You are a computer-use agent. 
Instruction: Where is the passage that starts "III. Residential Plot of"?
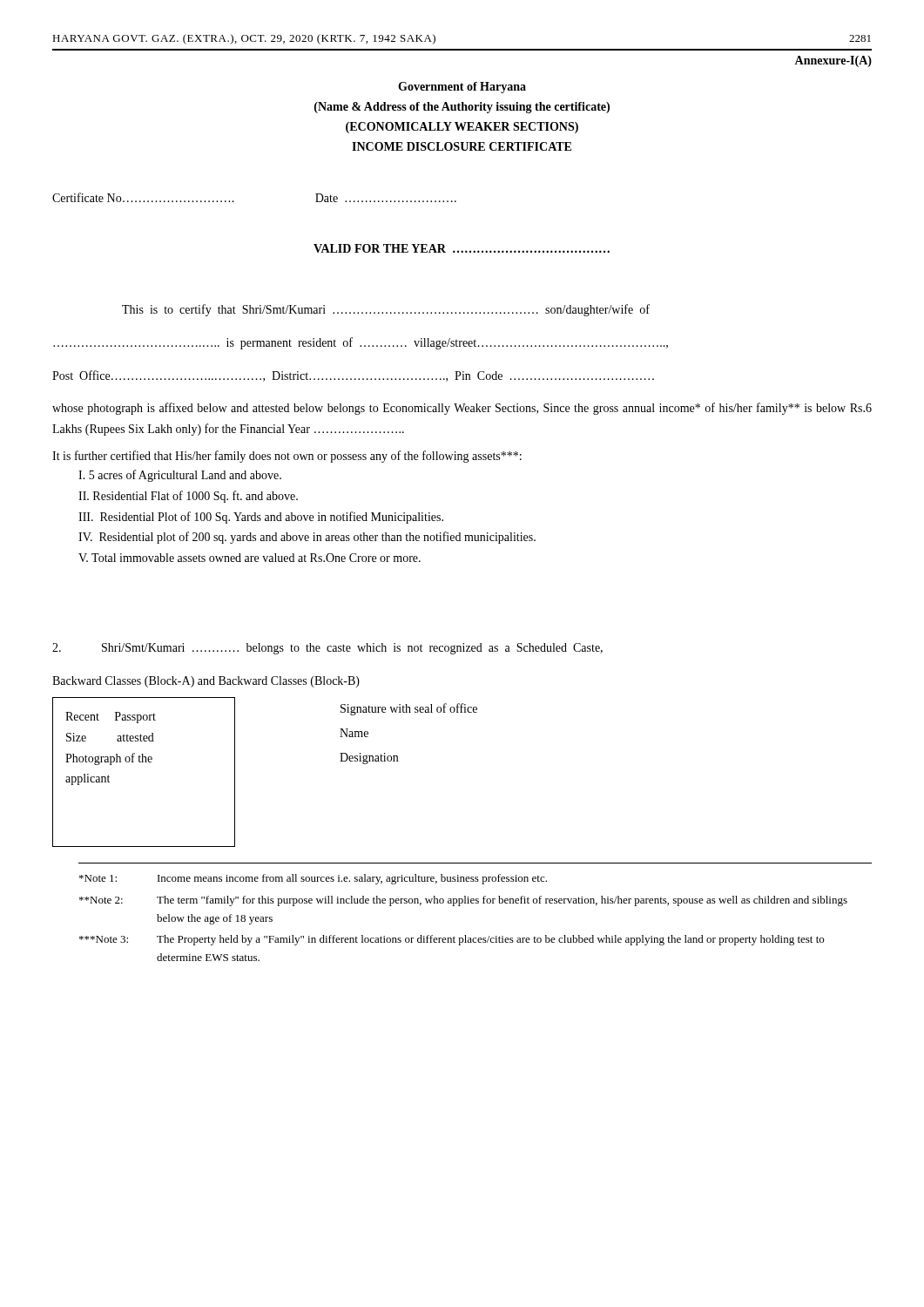[261, 518]
